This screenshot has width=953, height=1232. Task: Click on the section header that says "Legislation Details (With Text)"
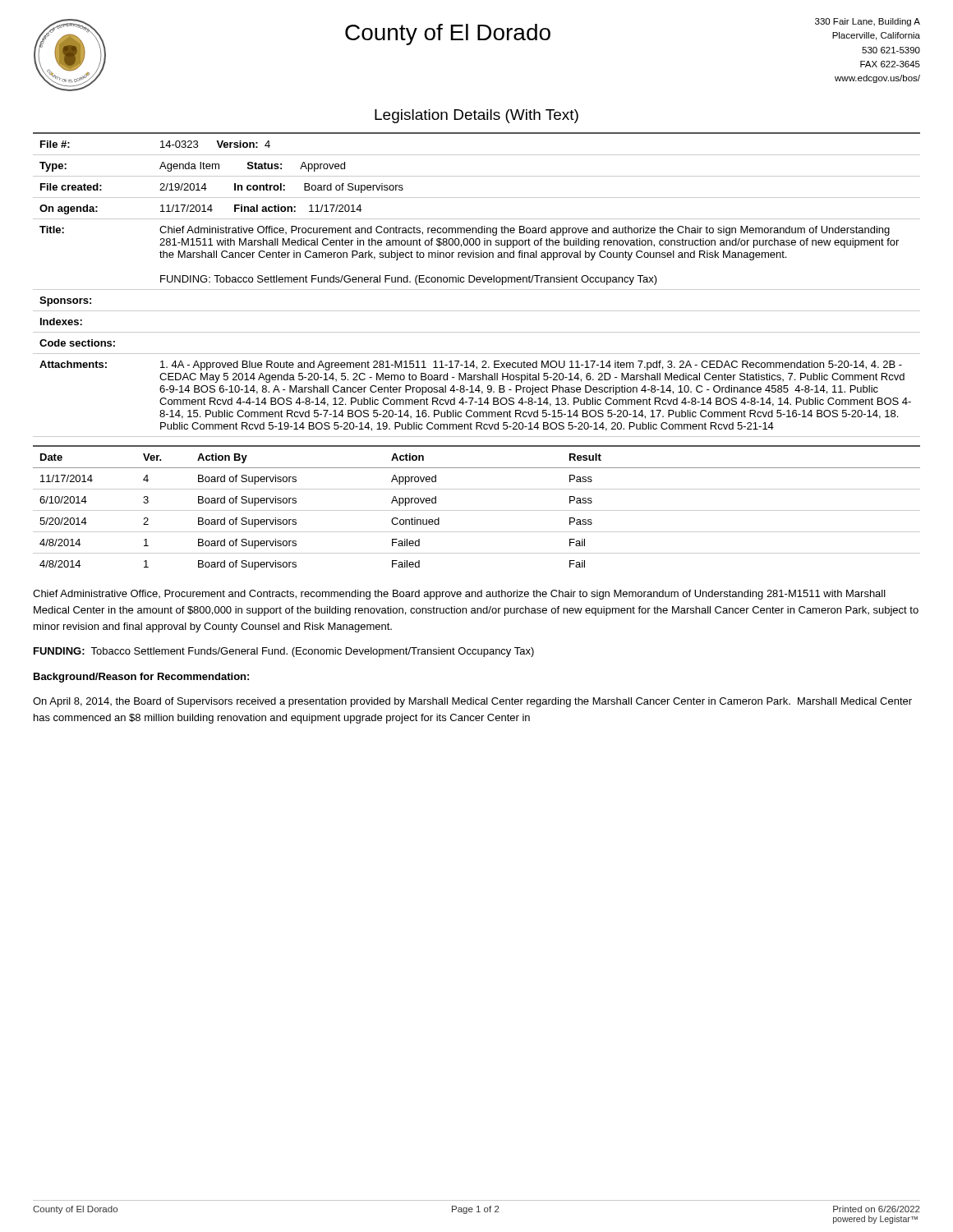click(476, 115)
